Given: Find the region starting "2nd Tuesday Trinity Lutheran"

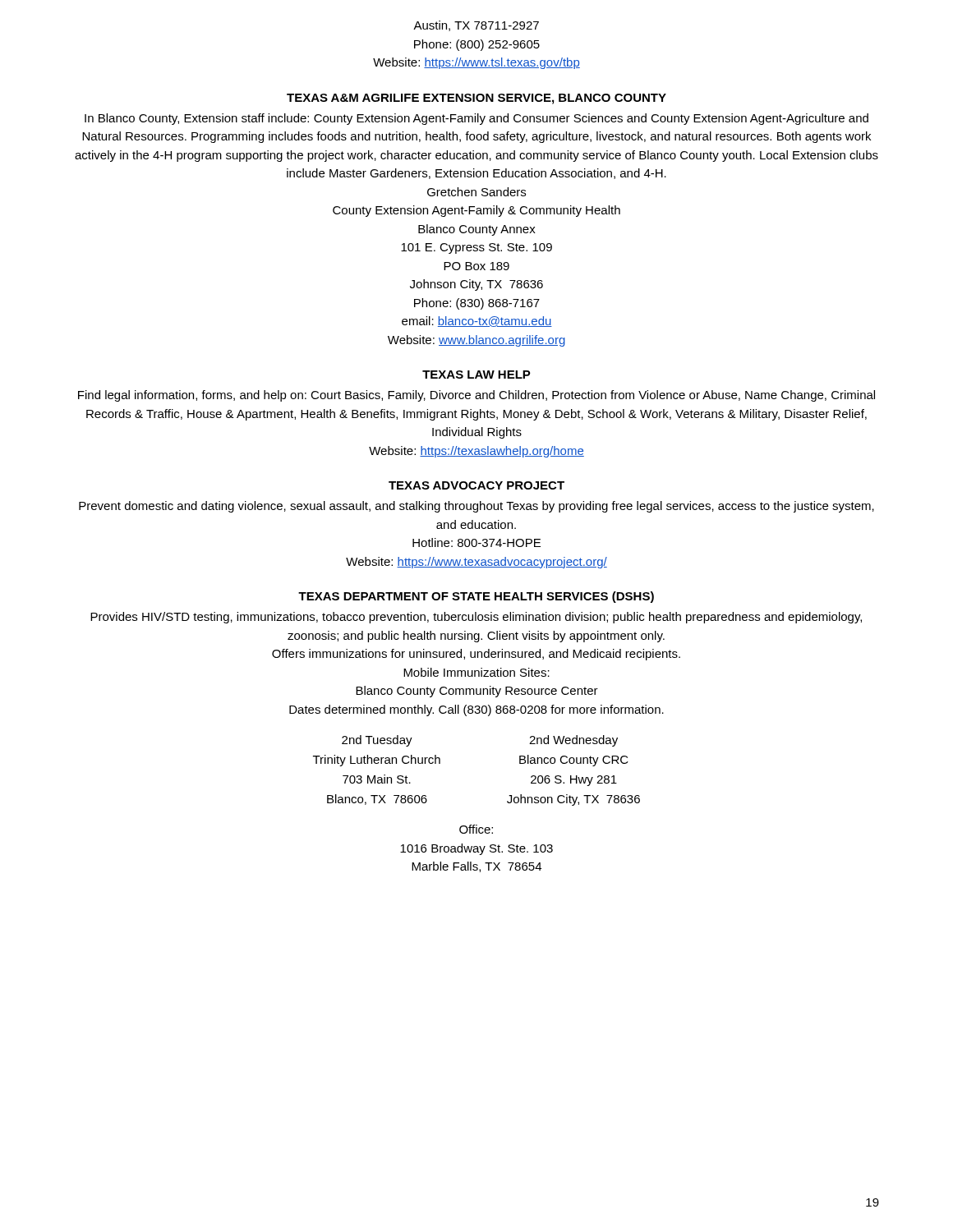Looking at the screenshot, I should click(x=373, y=740).
